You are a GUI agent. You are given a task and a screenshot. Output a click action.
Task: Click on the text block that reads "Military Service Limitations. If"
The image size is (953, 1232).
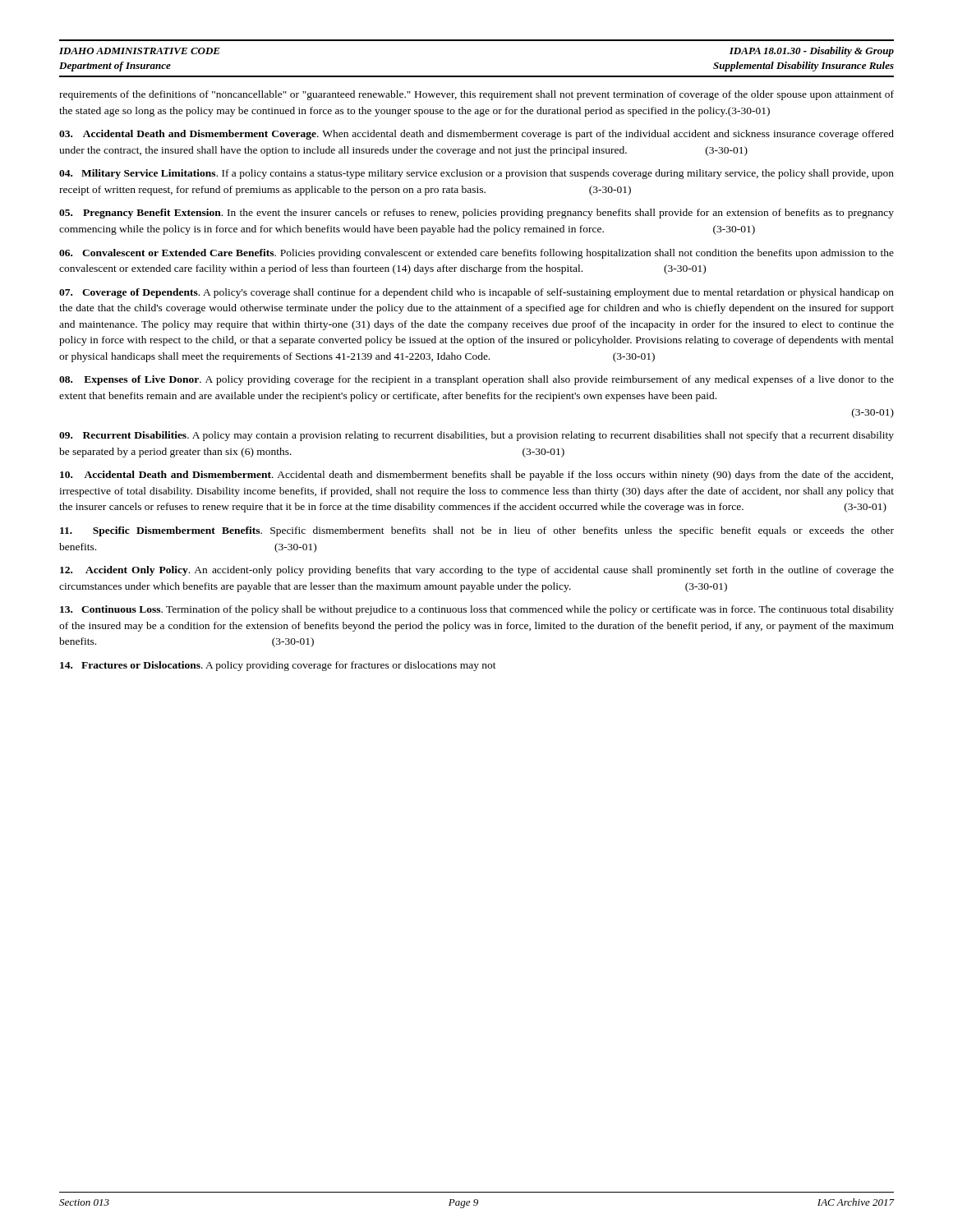476,181
